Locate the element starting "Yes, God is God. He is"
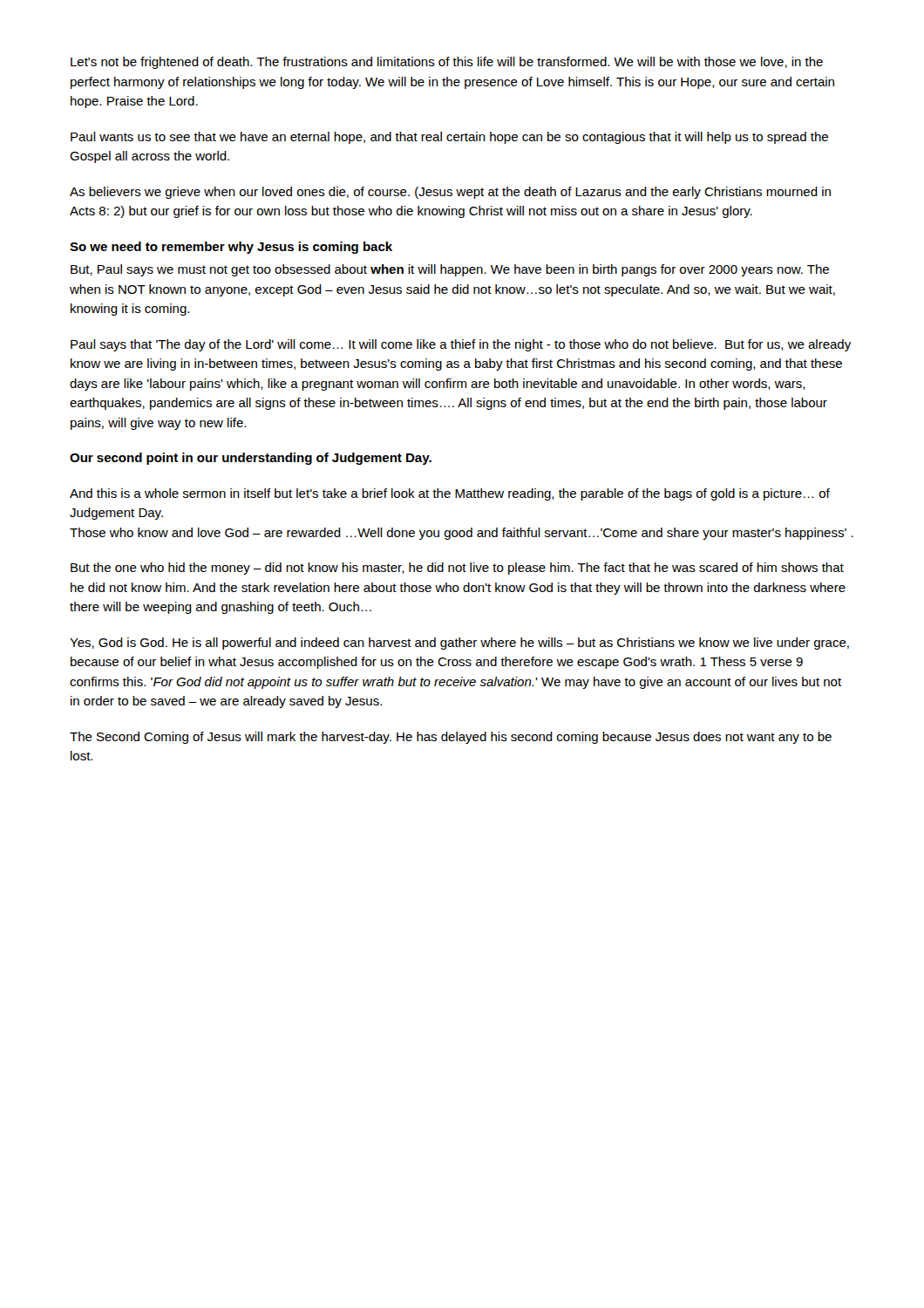Image resolution: width=924 pixels, height=1308 pixels. point(460,671)
